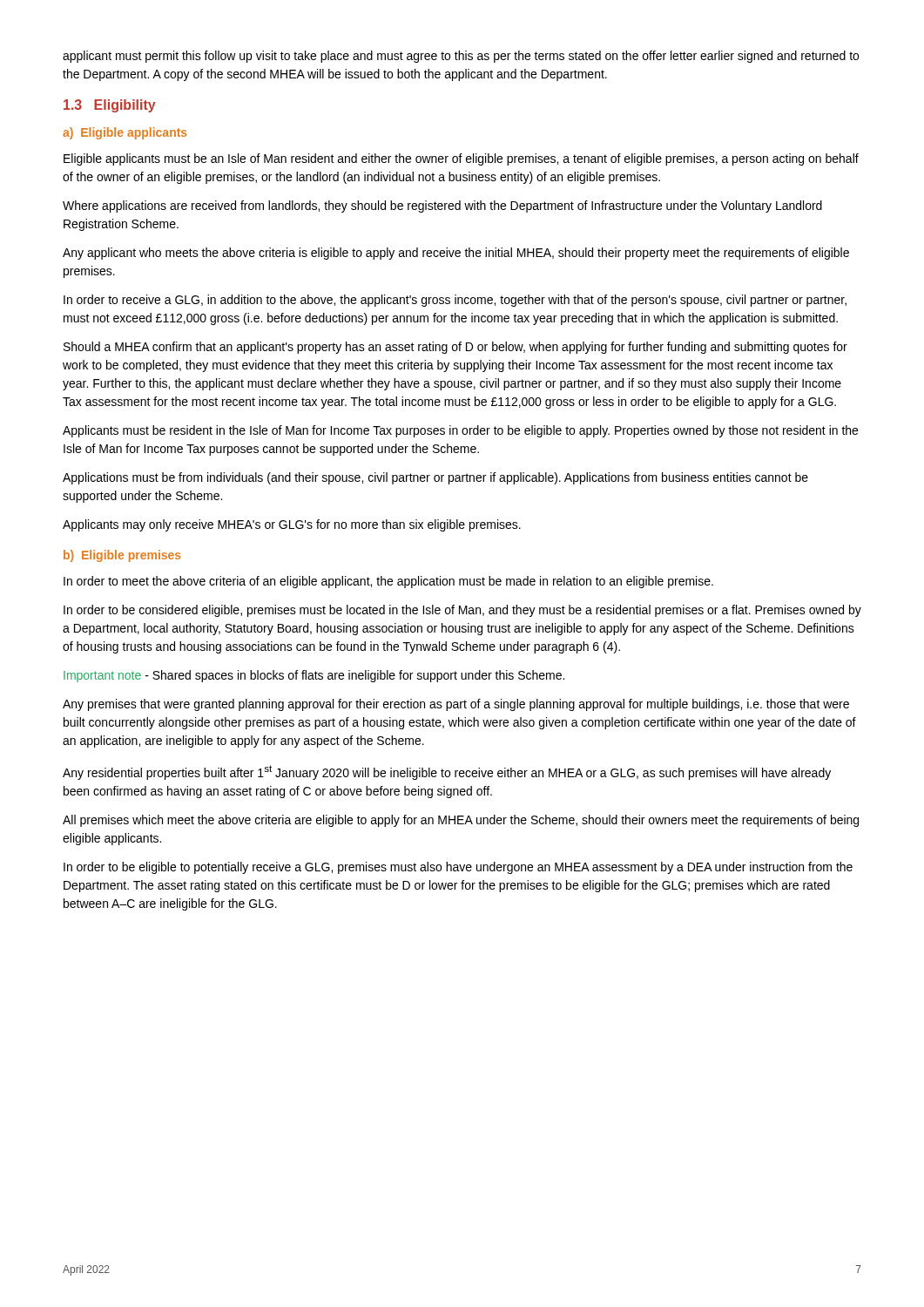Click on the region starting "Any premises that were granted planning approval"
The width and height of the screenshot is (924, 1307).
pos(462,723)
